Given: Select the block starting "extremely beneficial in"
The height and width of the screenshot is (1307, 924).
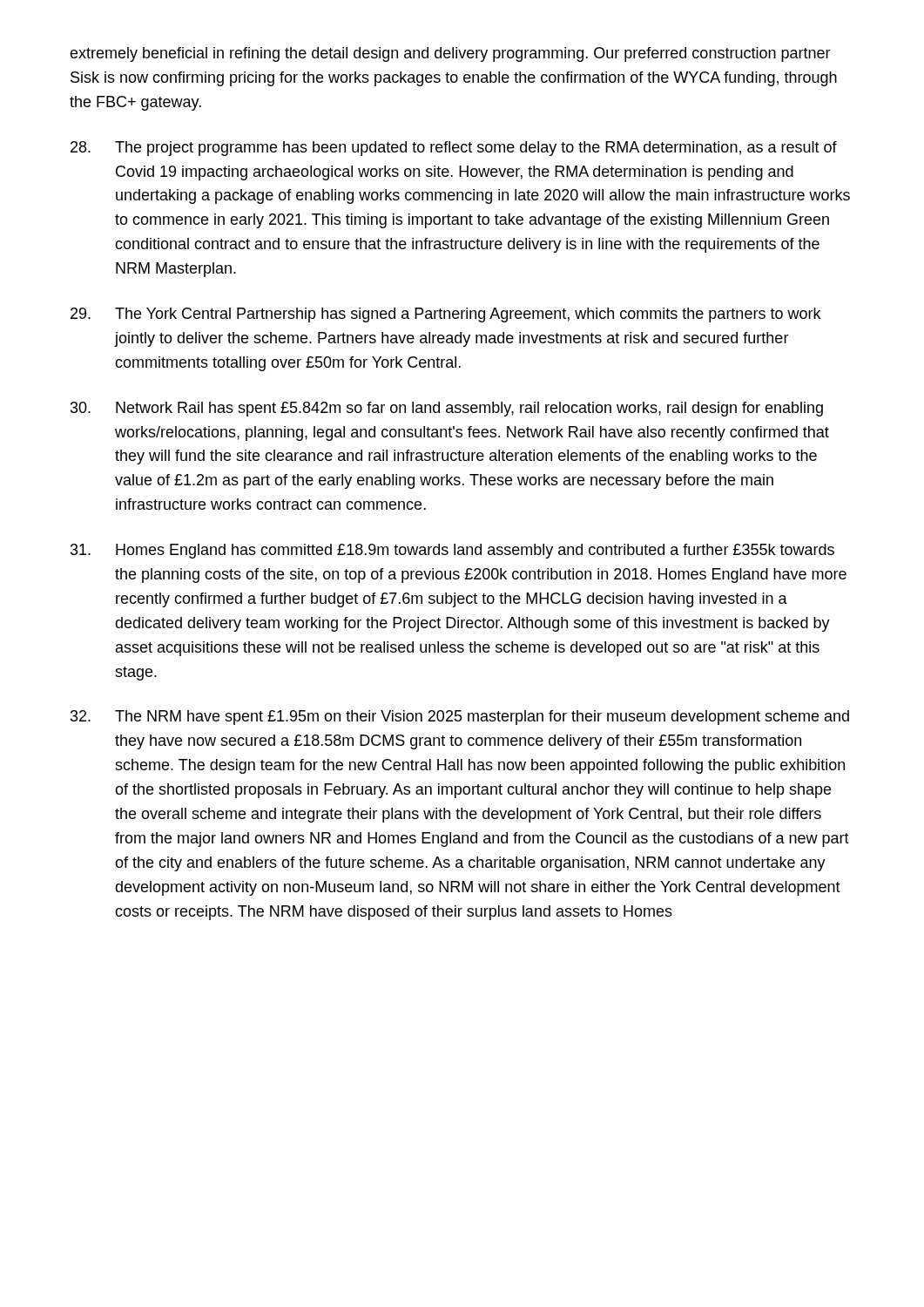Looking at the screenshot, I should tap(453, 77).
